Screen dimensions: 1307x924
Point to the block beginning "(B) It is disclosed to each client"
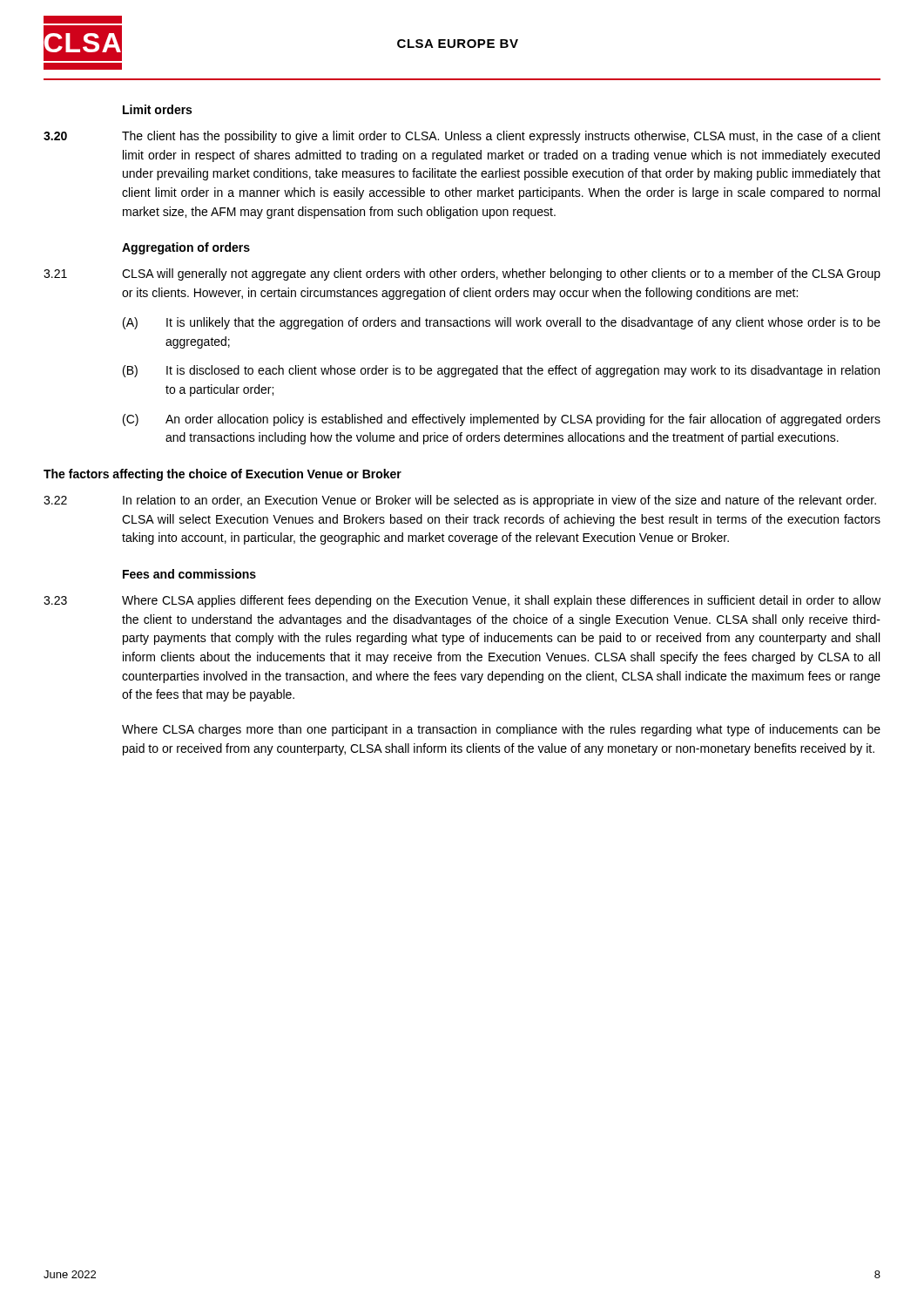[501, 381]
